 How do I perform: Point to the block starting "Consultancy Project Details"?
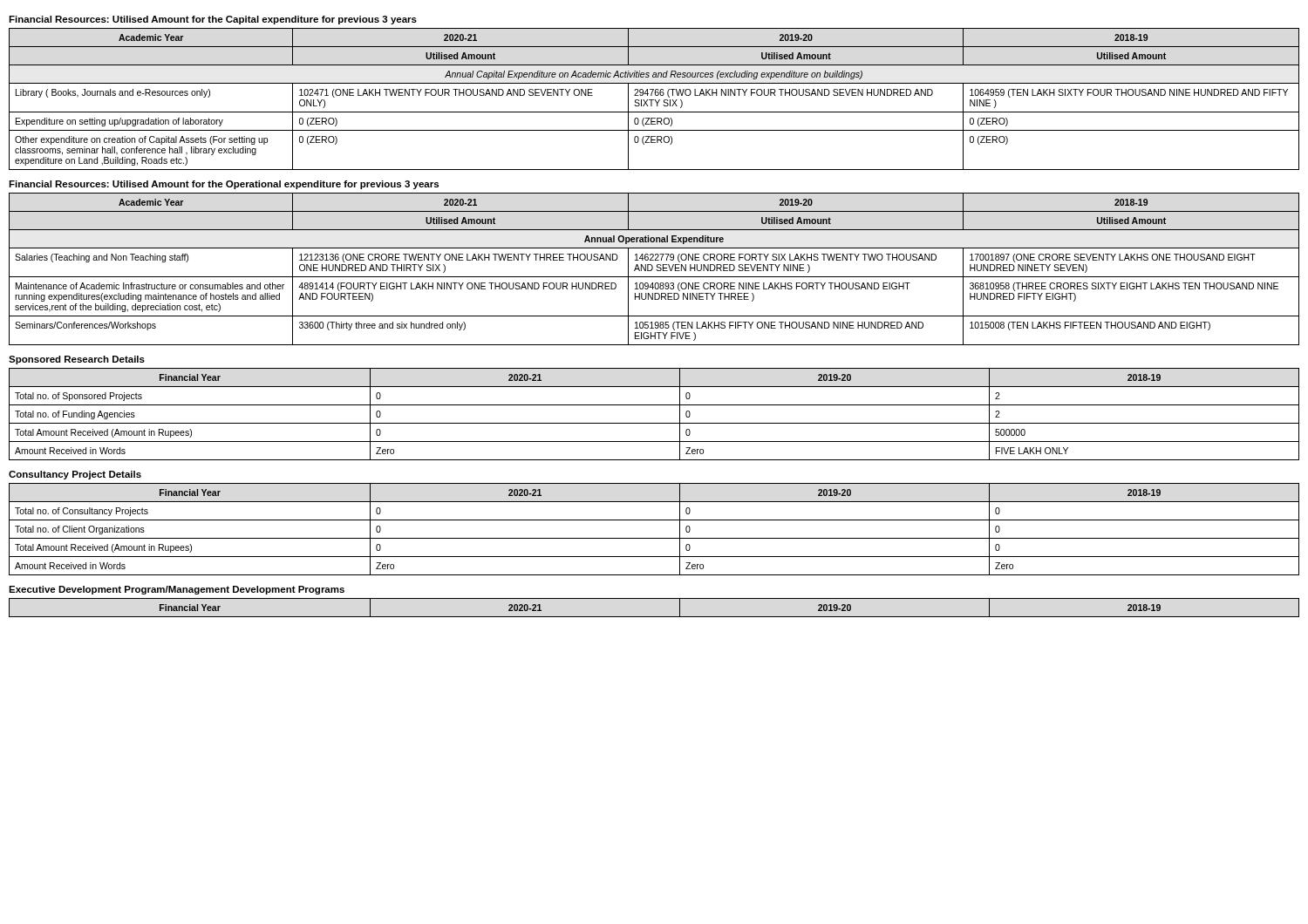tap(75, 474)
